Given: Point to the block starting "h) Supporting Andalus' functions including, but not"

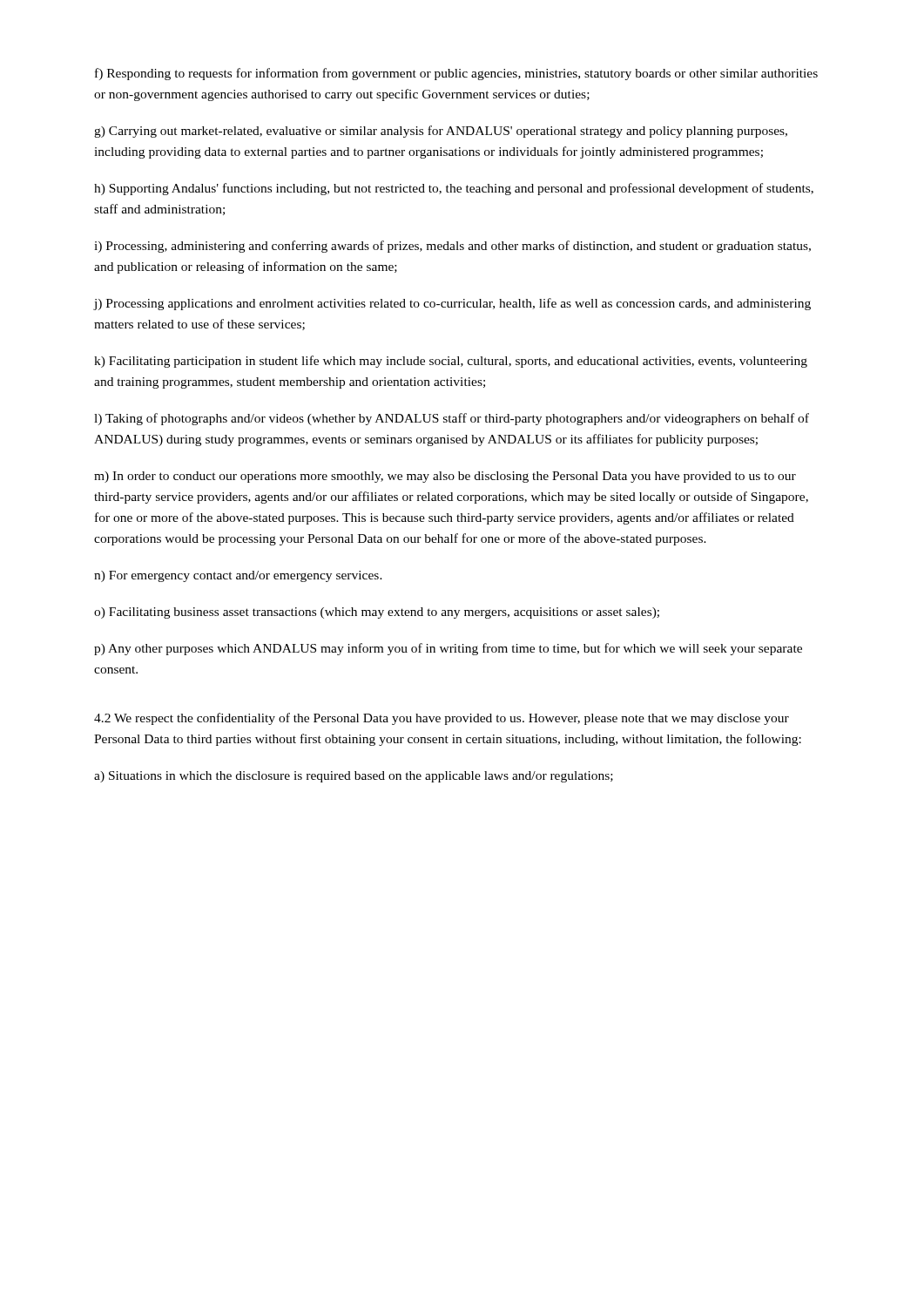Looking at the screenshot, I should (x=454, y=198).
